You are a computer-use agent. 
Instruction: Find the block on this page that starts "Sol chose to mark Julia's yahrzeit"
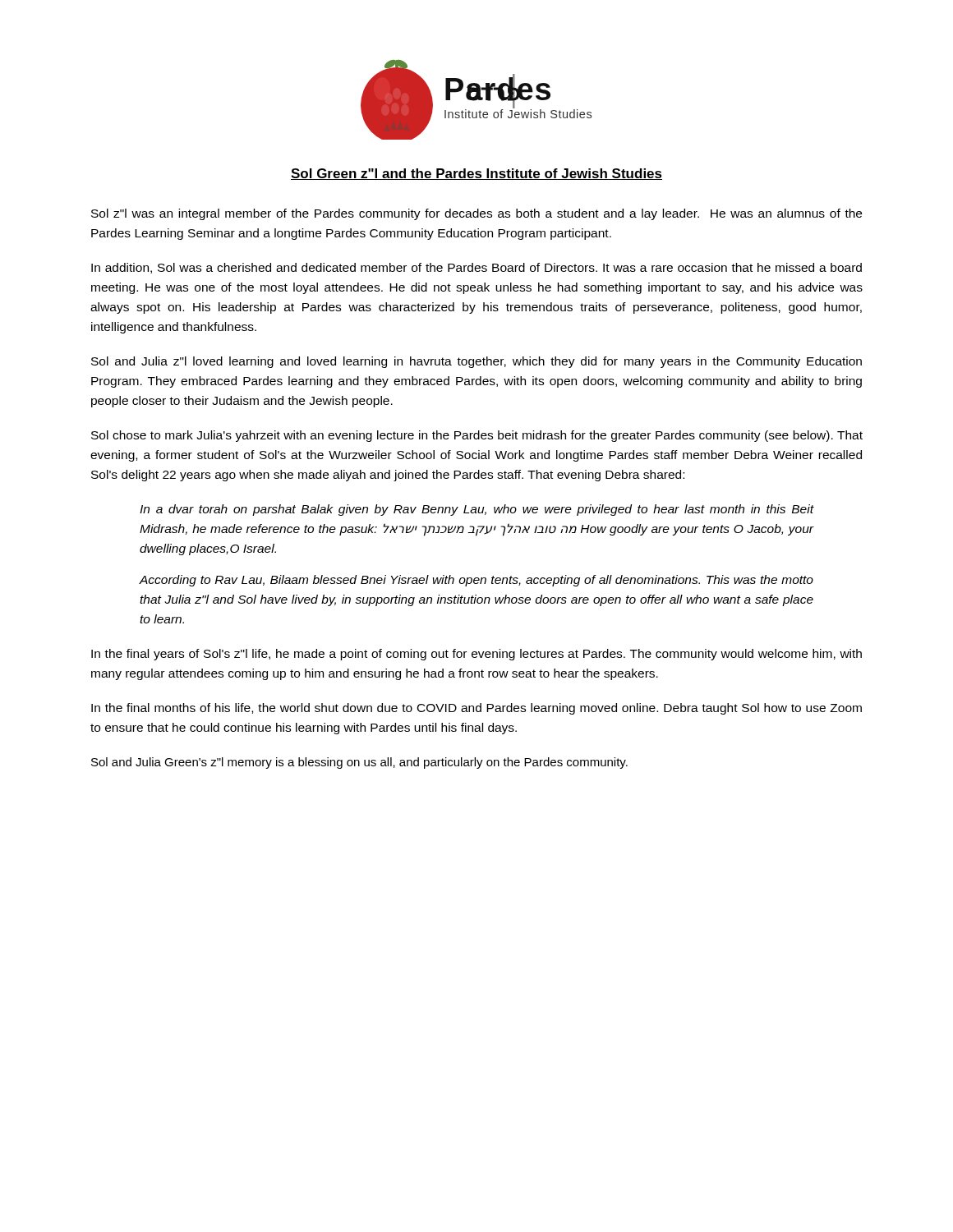(x=476, y=455)
